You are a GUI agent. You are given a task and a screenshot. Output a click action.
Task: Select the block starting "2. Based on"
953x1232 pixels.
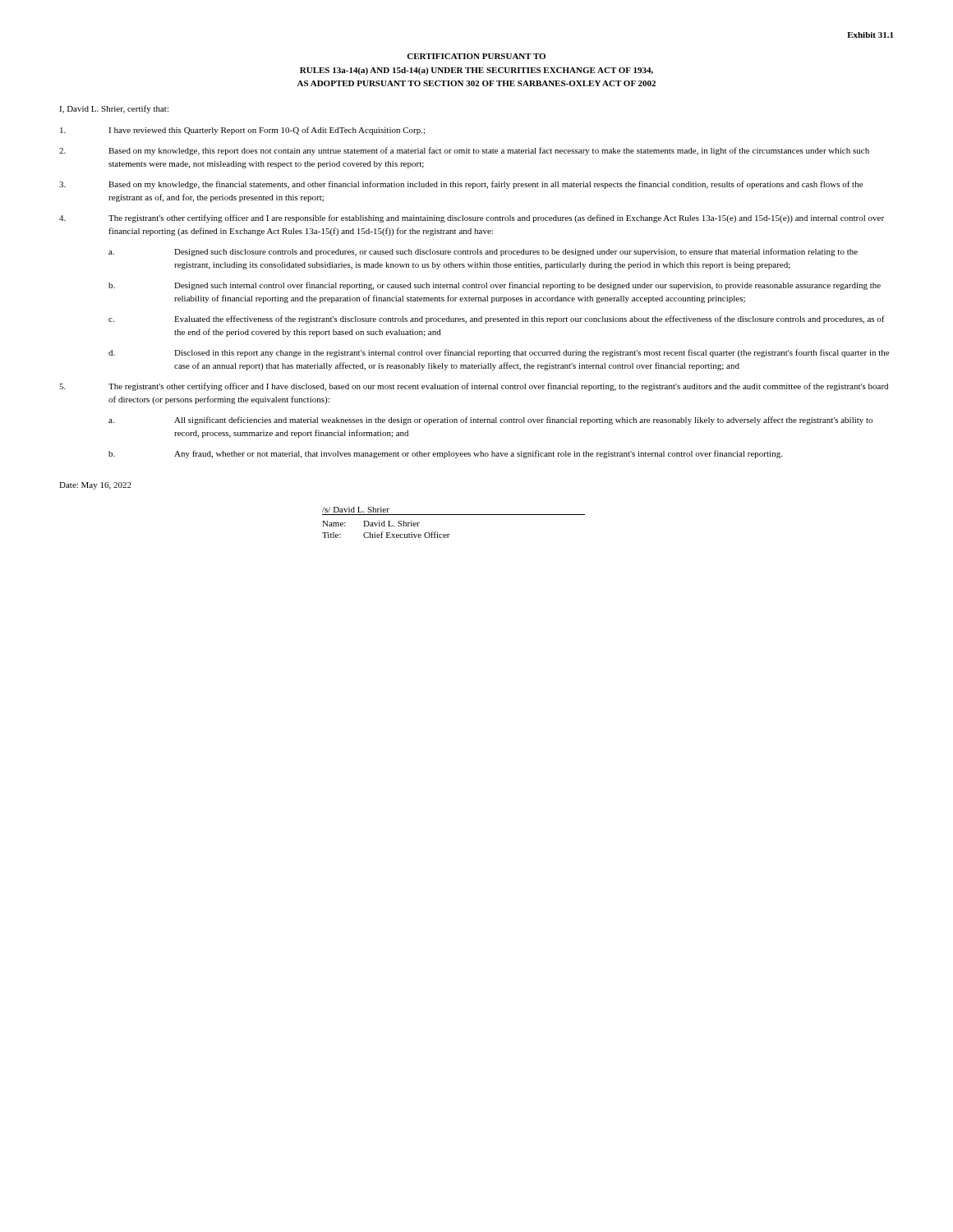476,157
